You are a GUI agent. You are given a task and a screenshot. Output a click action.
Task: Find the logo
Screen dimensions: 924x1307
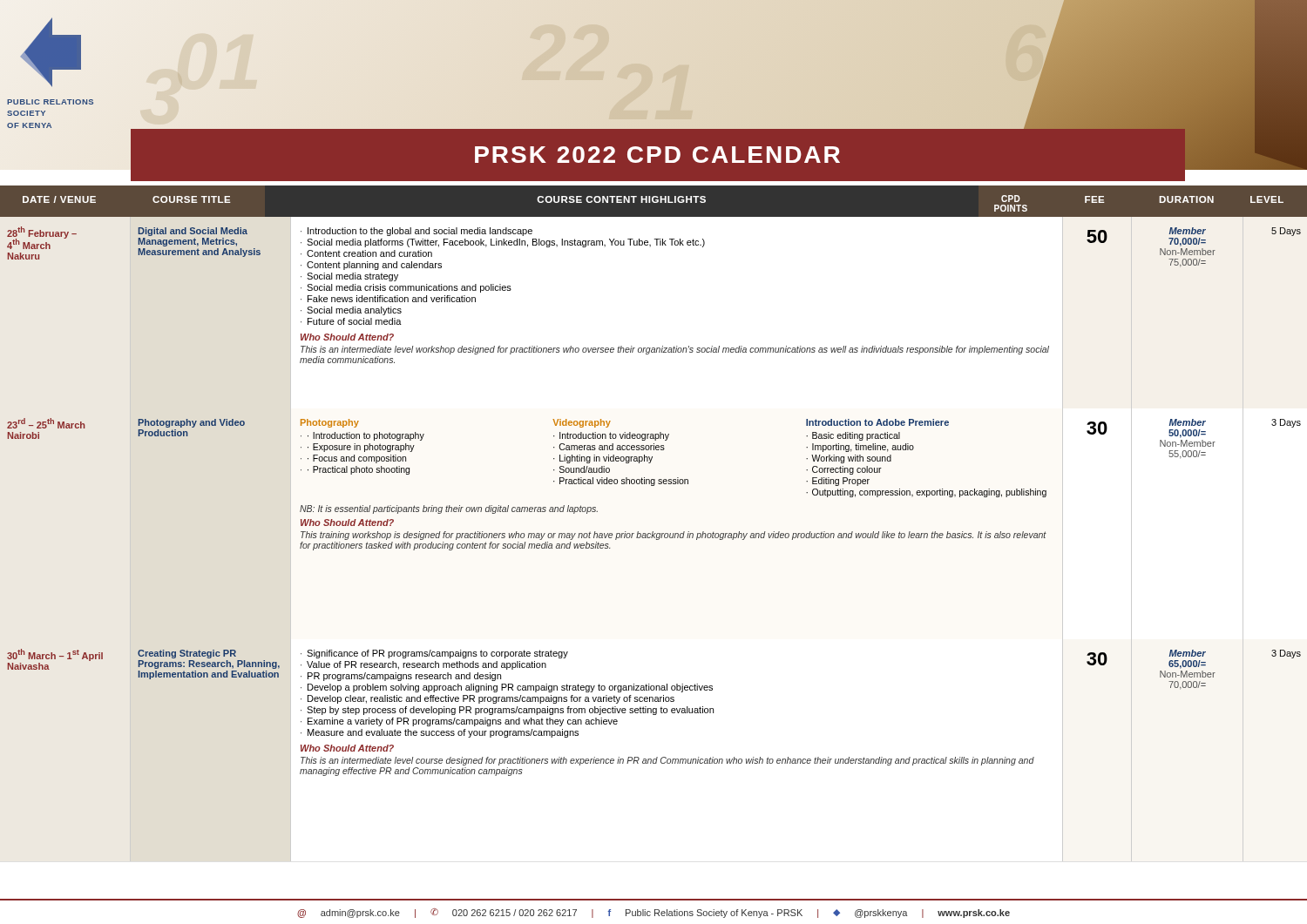point(72,54)
